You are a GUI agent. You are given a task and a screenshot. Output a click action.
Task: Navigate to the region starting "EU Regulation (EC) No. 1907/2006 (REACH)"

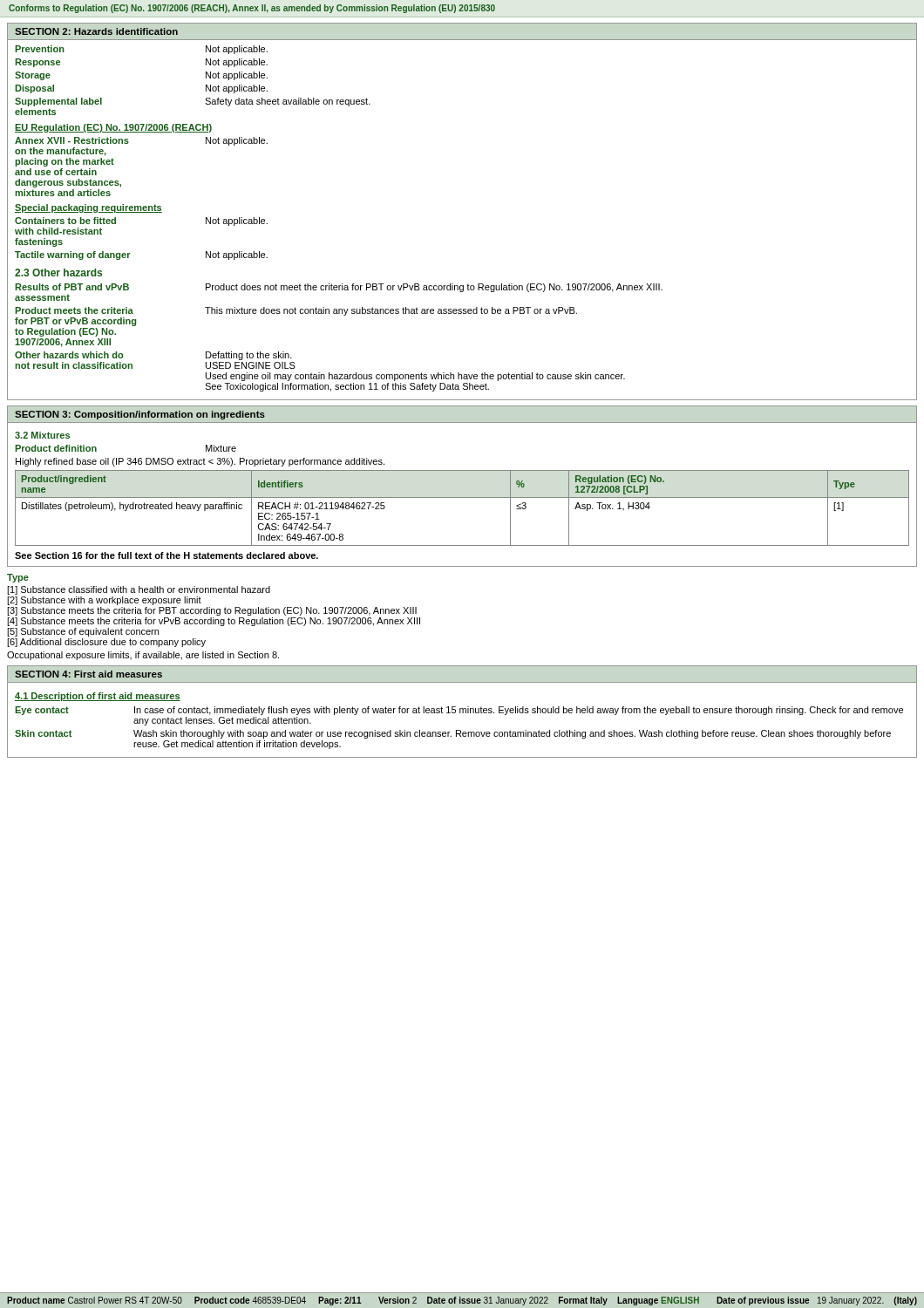tap(113, 127)
